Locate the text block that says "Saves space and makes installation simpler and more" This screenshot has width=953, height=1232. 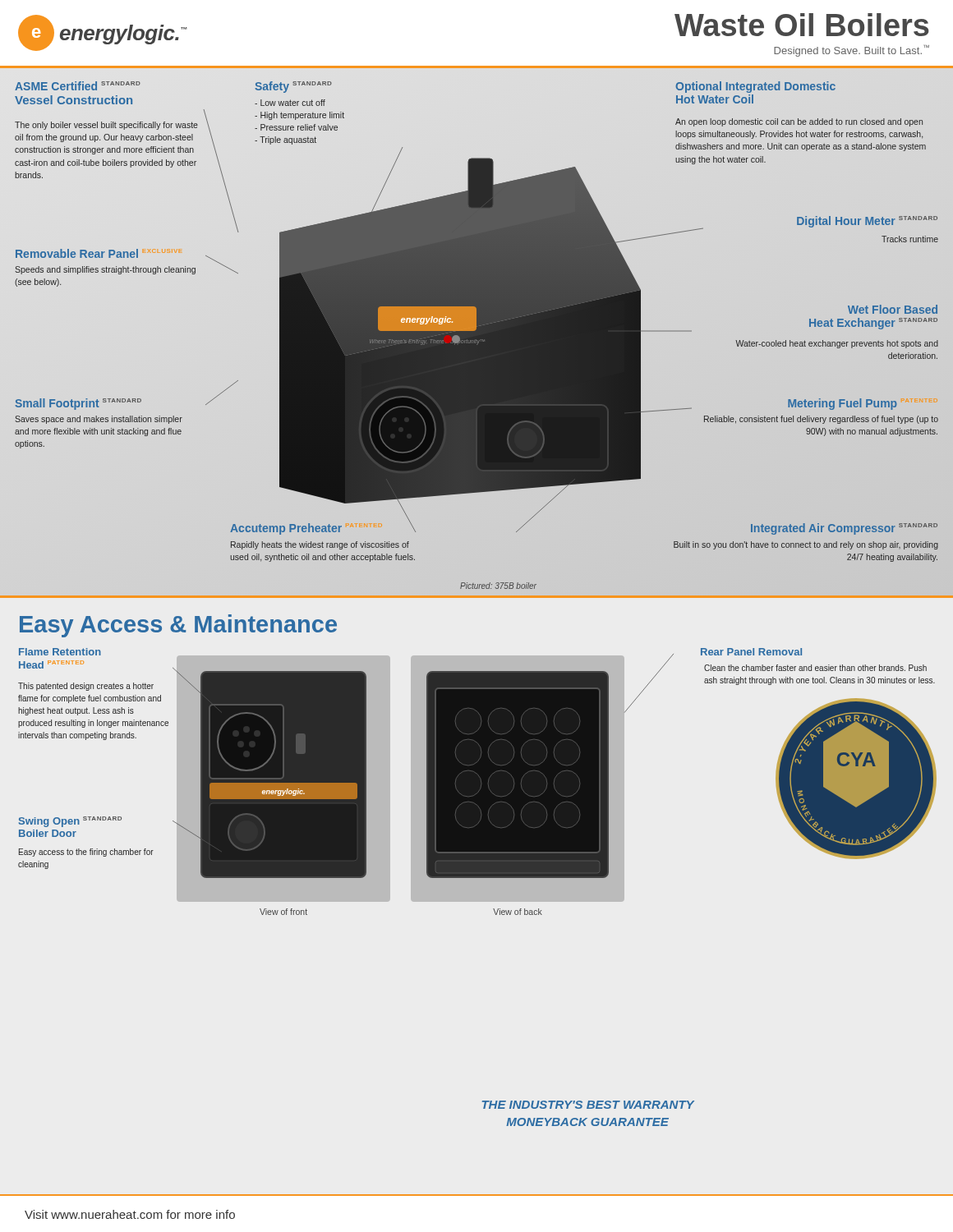105,432
